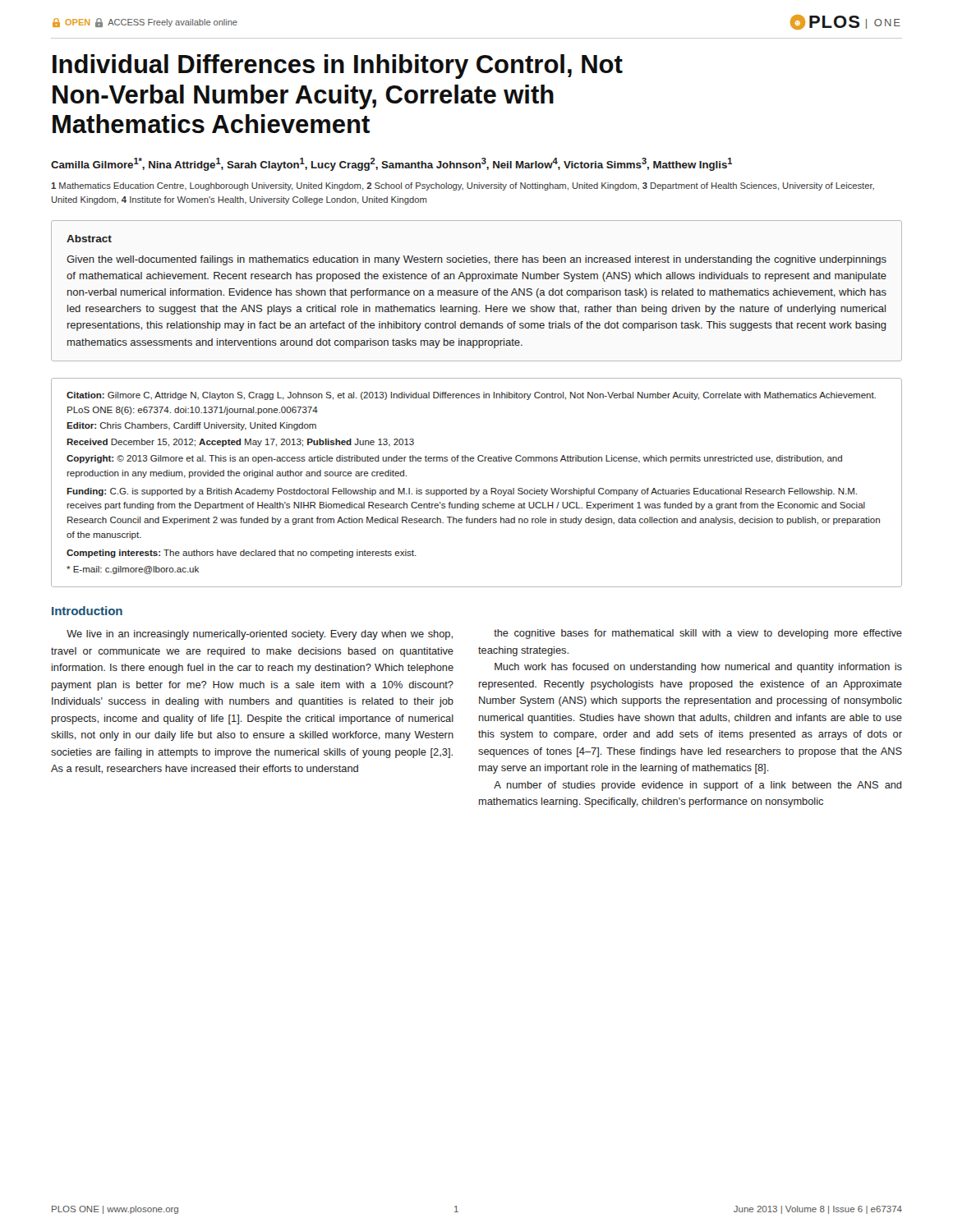The width and height of the screenshot is (953, 1232).
Task: Select the text block starting "Copyright: © 2013 Gilmore et"
Action: pos(455,466)
